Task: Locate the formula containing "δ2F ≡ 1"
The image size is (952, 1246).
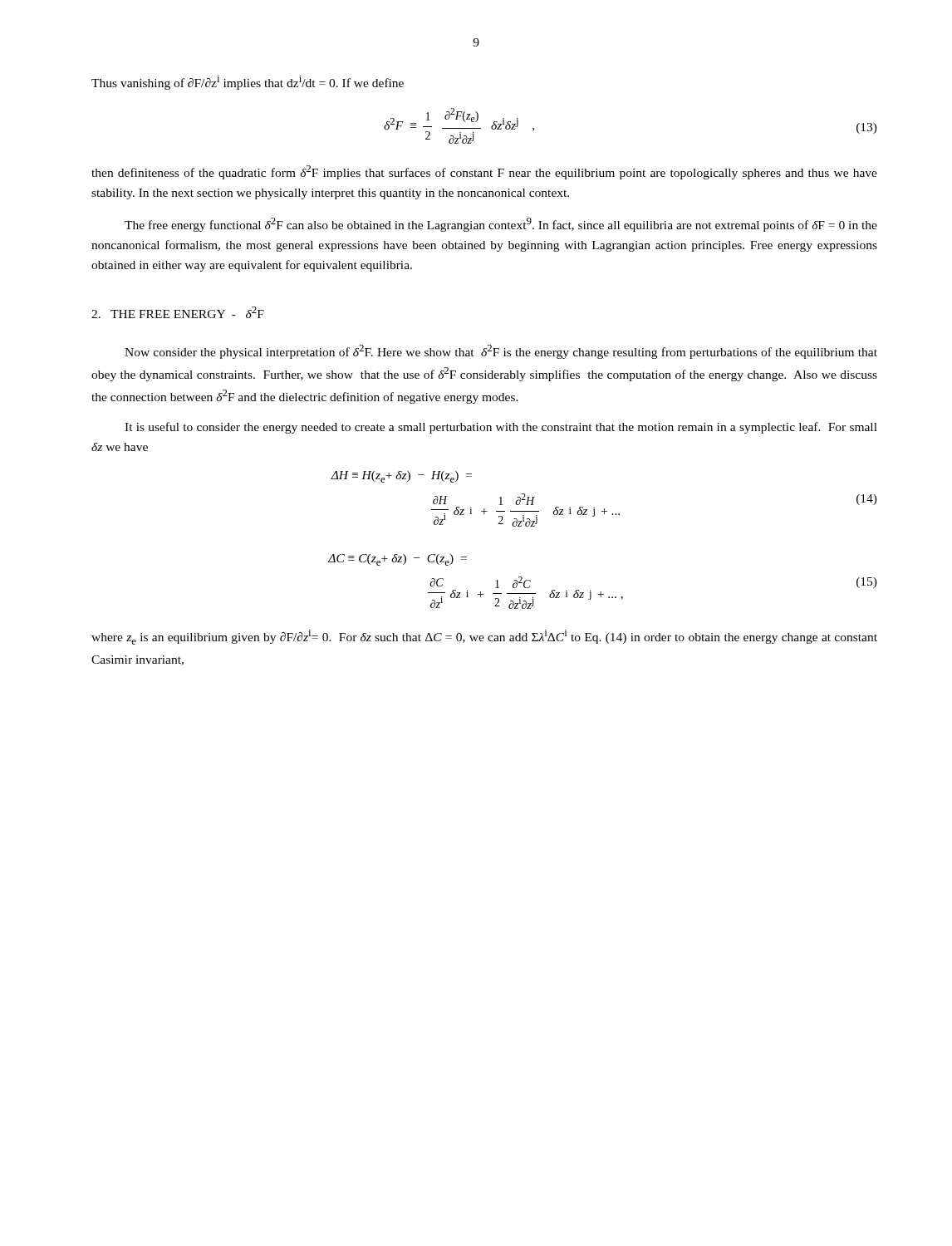Action: tap(461, 128)
